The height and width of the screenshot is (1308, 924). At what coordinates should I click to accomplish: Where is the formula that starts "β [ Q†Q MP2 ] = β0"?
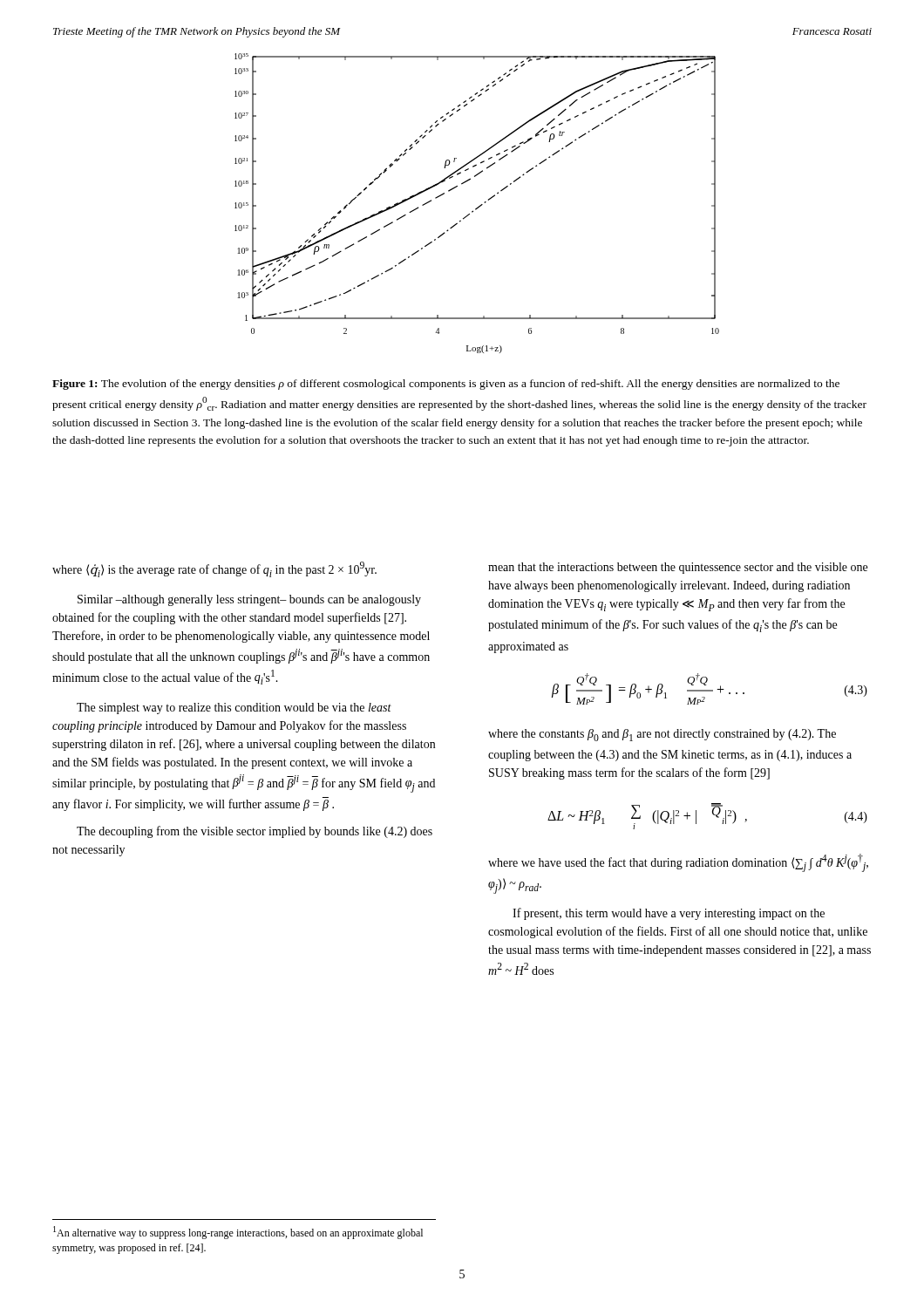[x=680, y=690]
